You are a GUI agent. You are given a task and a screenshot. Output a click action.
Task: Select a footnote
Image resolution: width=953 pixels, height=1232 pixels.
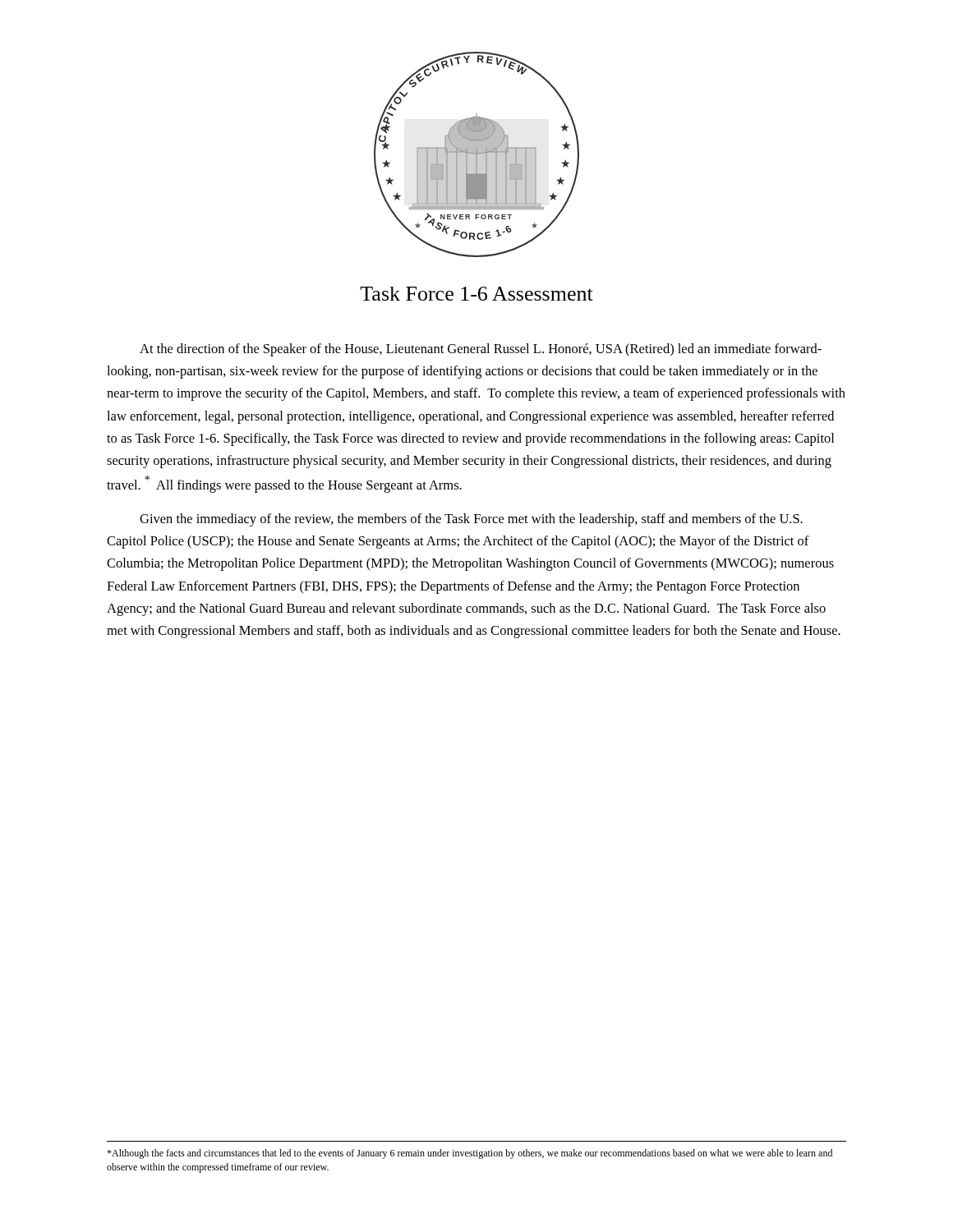click(476, 1161)
